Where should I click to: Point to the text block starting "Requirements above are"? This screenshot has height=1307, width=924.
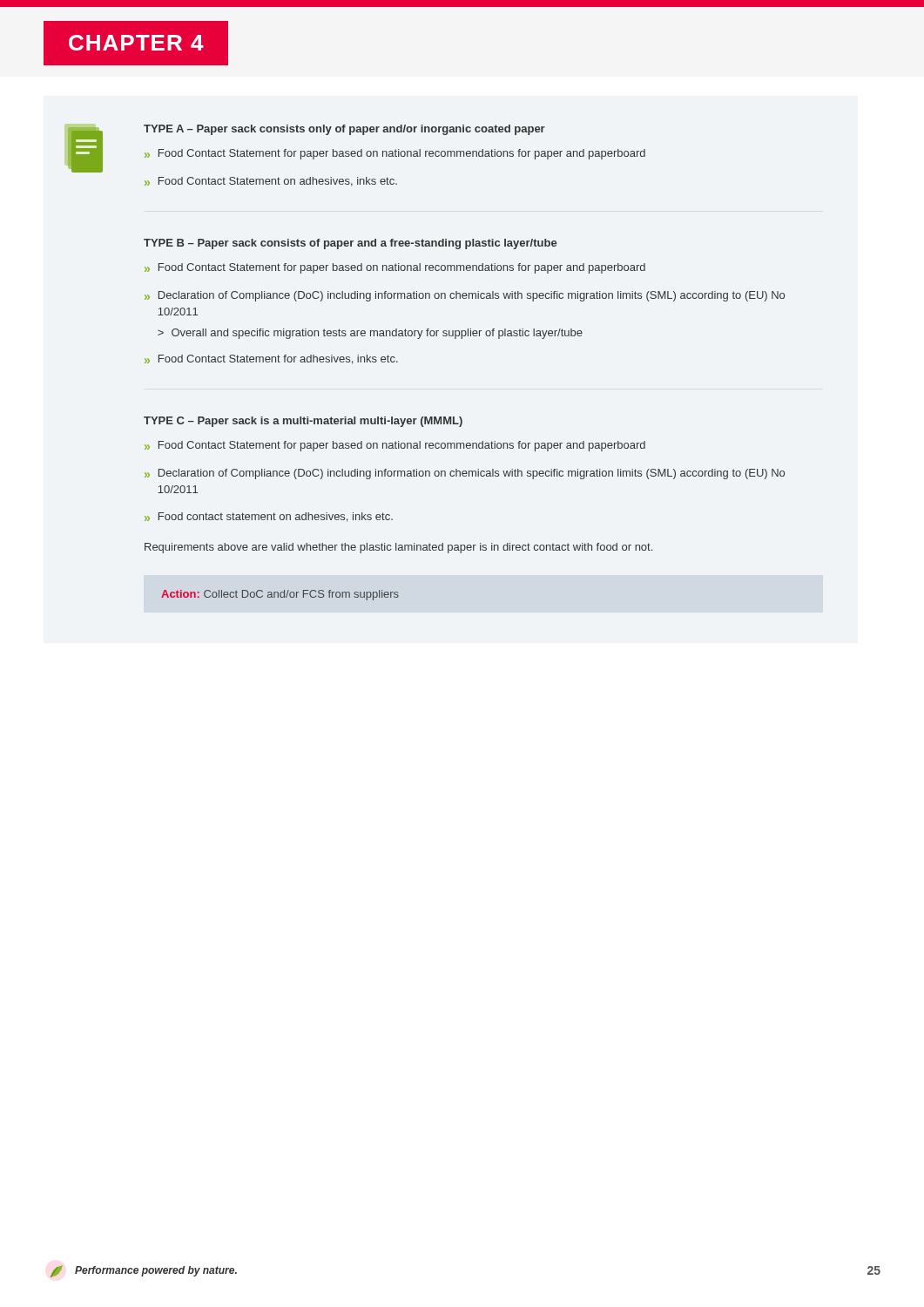[399, 547]
